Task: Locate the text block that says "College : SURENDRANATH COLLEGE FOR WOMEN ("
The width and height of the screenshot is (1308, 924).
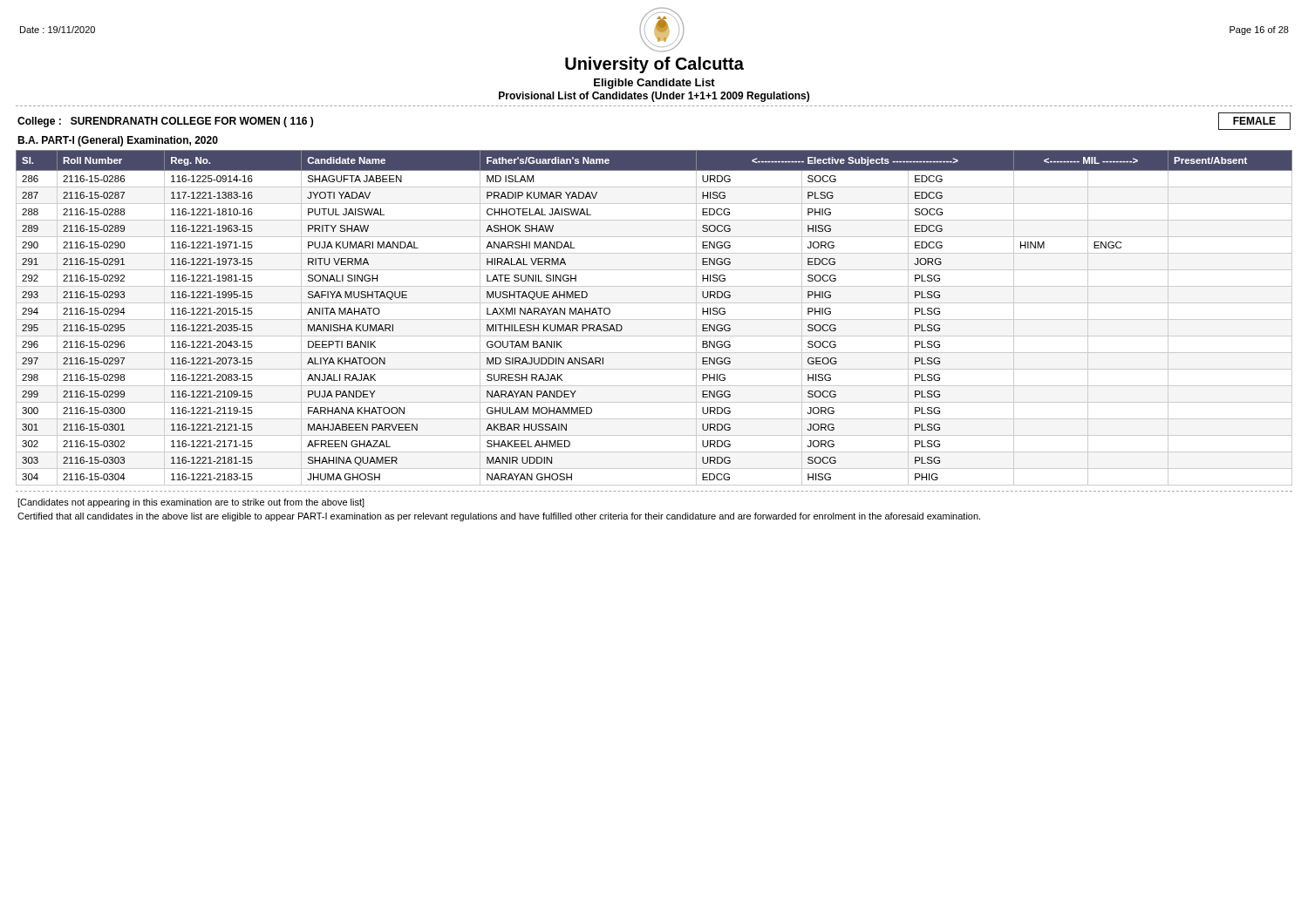Action: [166, 121]
